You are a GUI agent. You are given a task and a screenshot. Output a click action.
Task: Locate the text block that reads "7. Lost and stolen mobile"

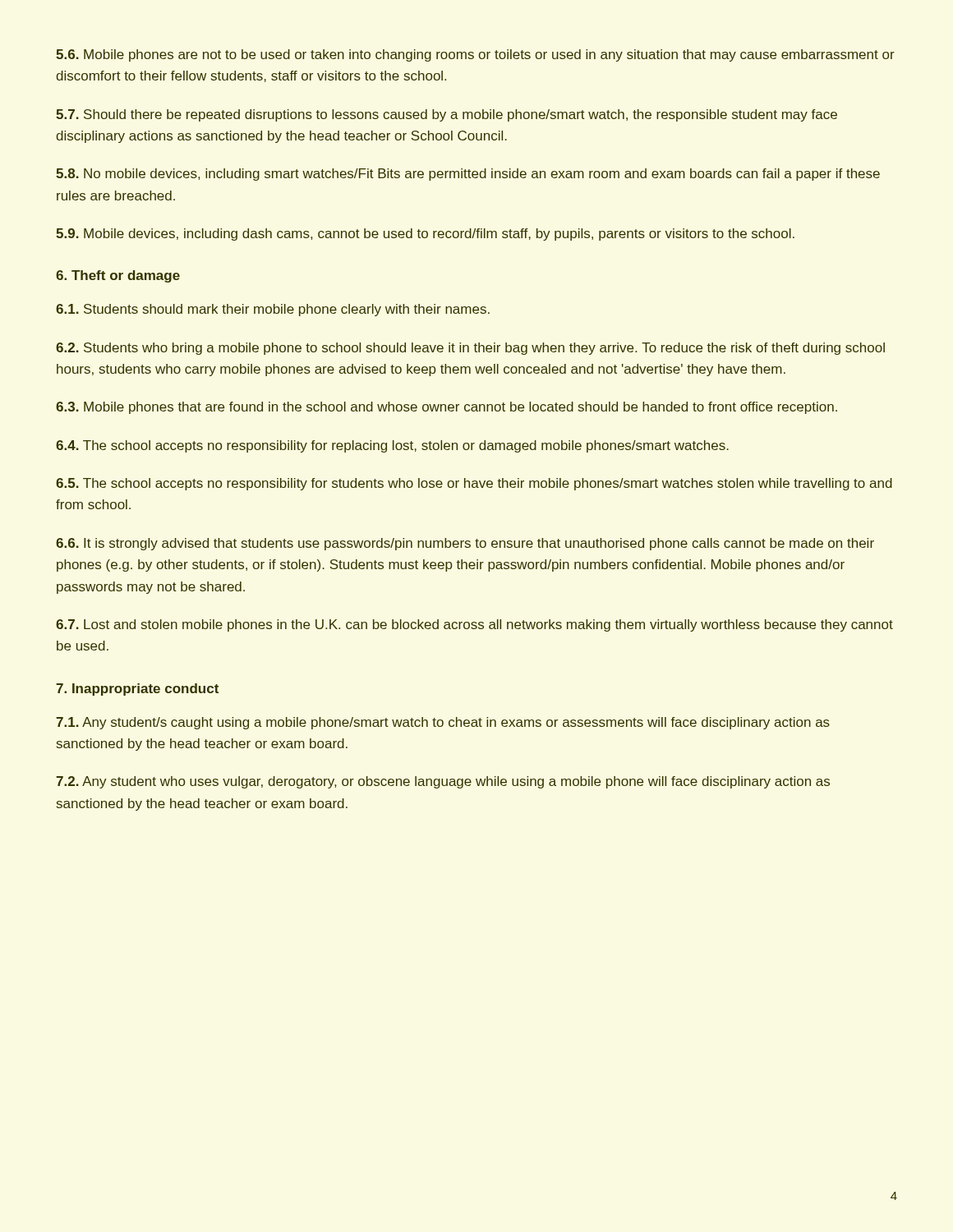(x=474, y=635)
